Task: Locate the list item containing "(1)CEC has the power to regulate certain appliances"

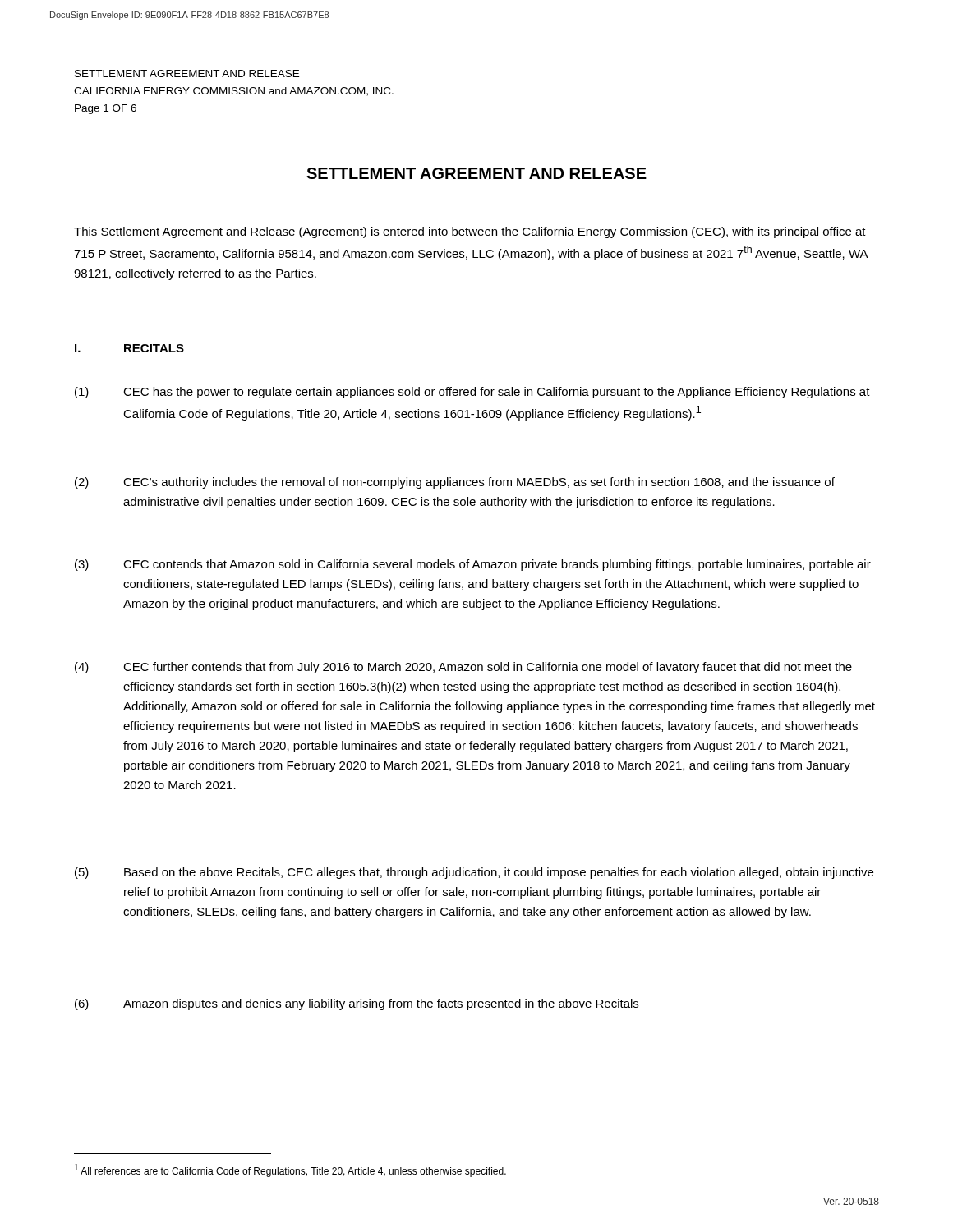Action: (474, 403)
